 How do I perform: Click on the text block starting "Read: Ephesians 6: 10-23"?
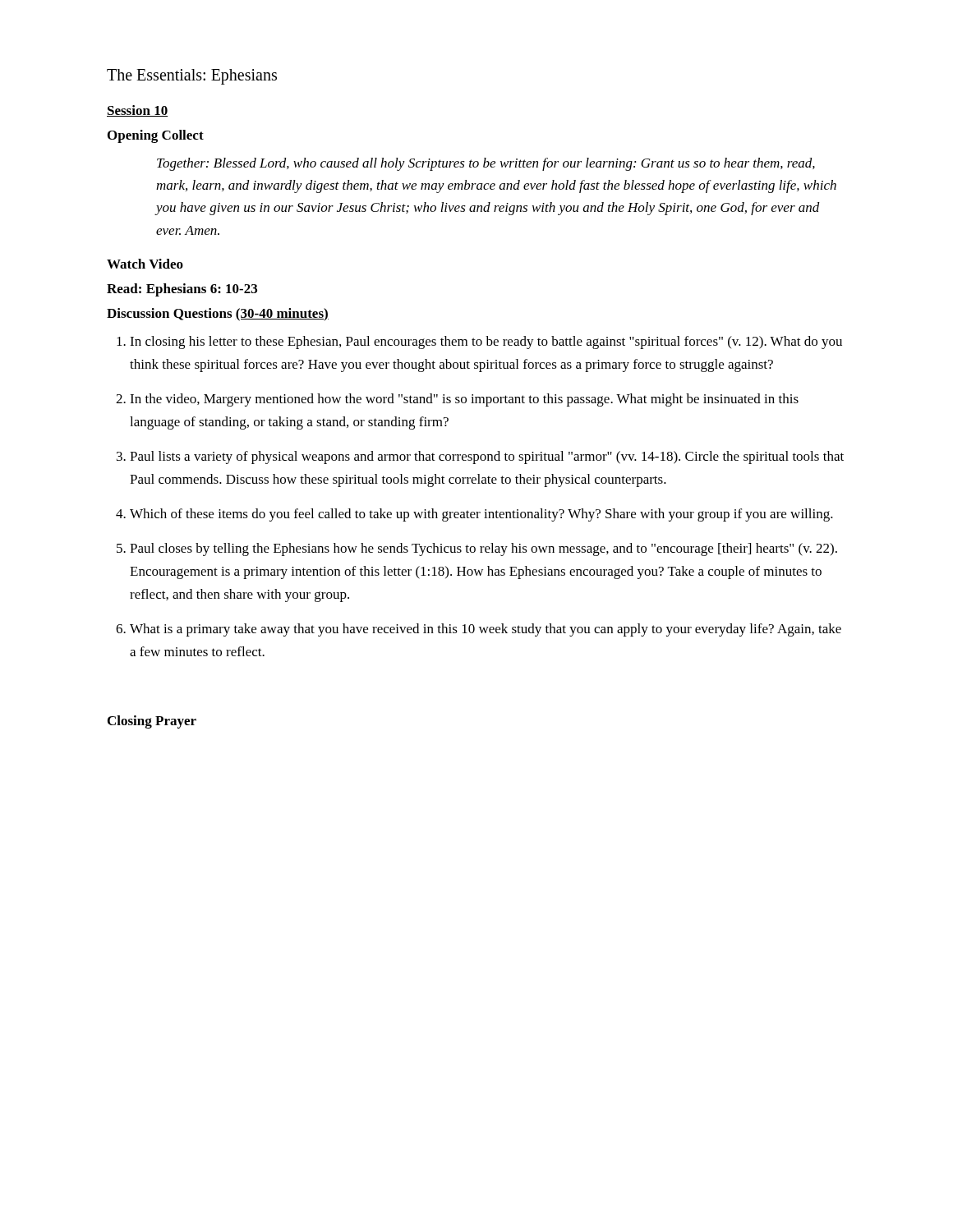(x=182, y=290)
